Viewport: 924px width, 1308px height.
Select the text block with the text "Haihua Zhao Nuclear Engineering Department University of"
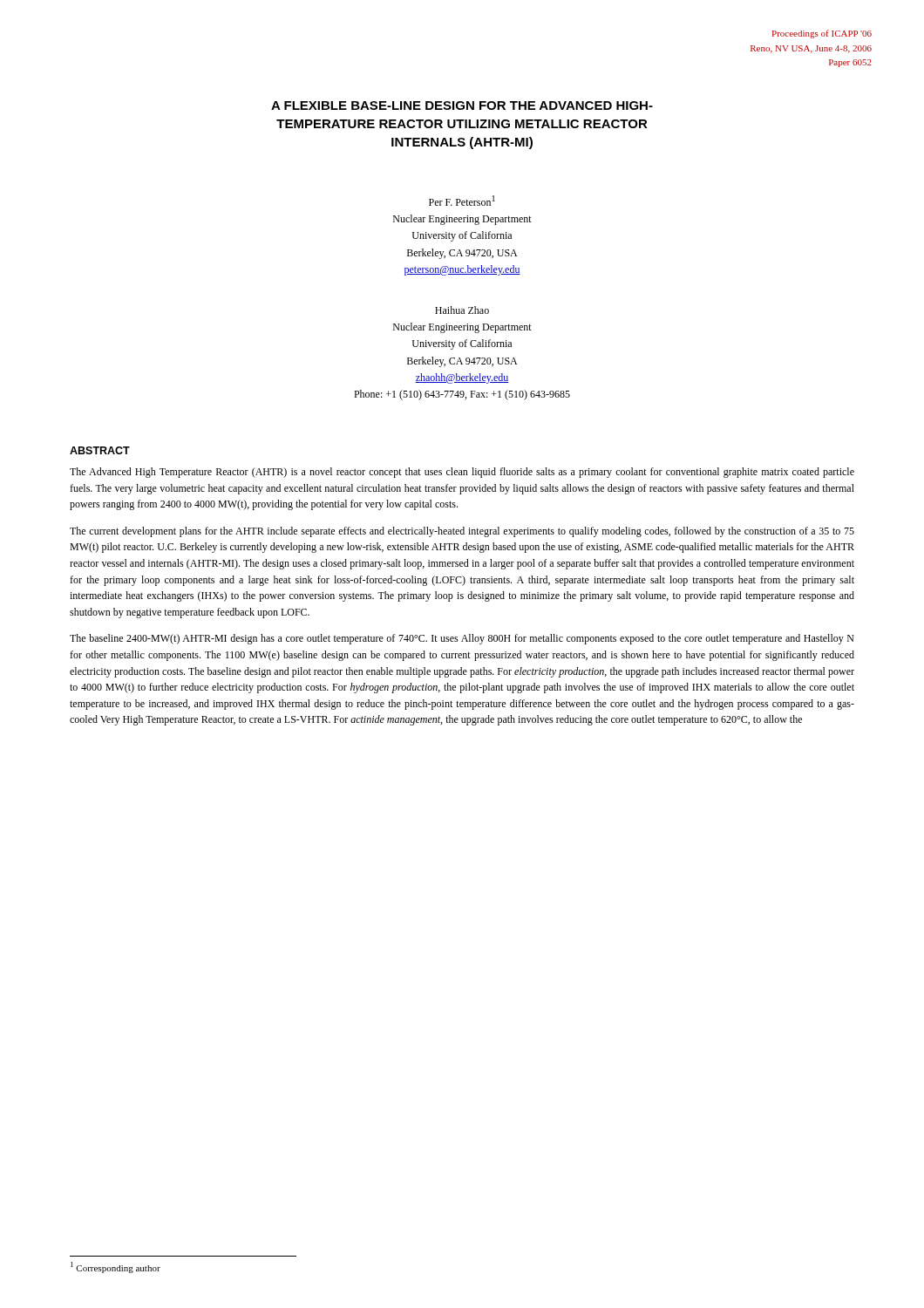click(x=462, y=344)
